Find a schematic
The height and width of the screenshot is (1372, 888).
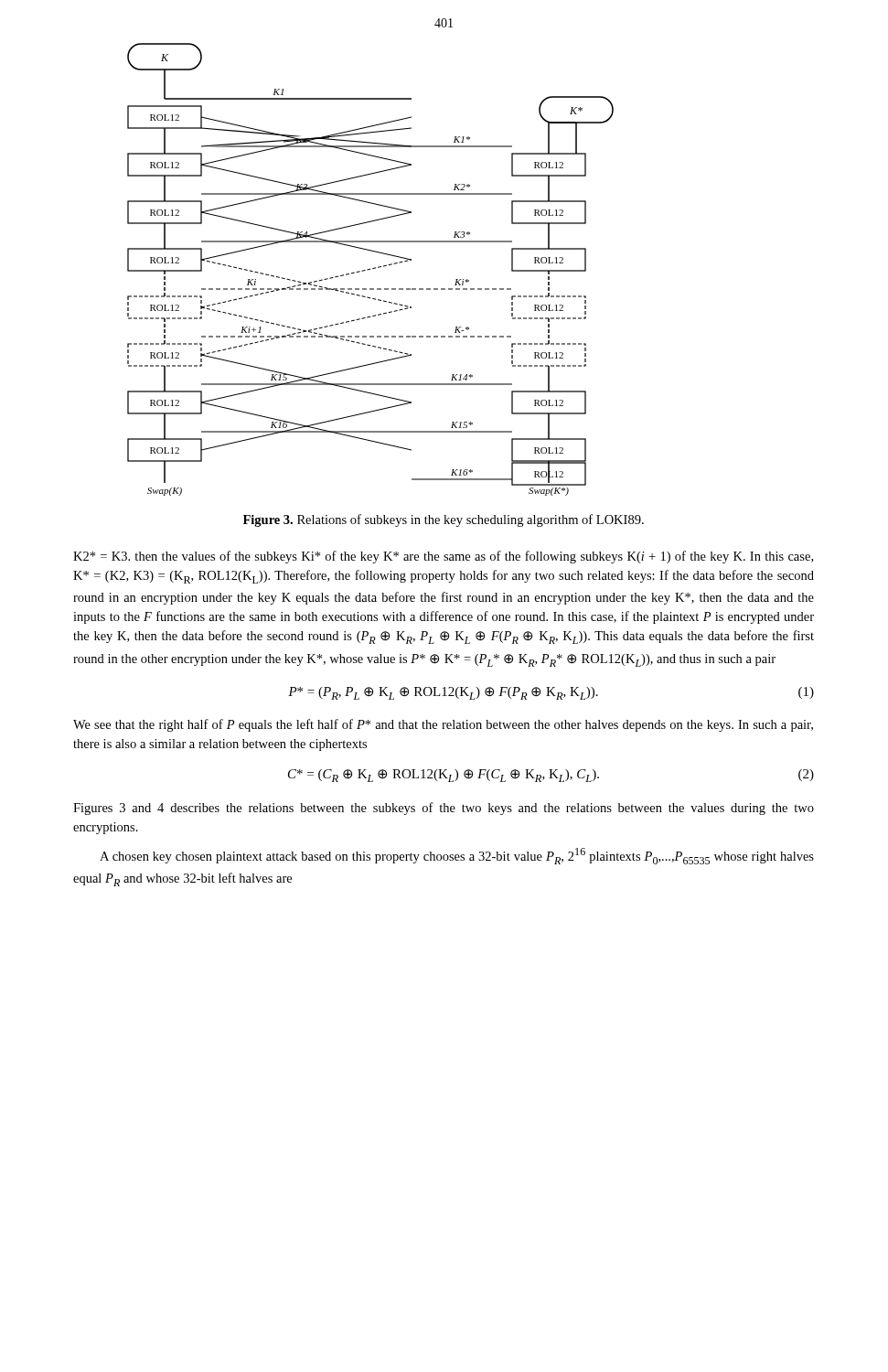444,270
